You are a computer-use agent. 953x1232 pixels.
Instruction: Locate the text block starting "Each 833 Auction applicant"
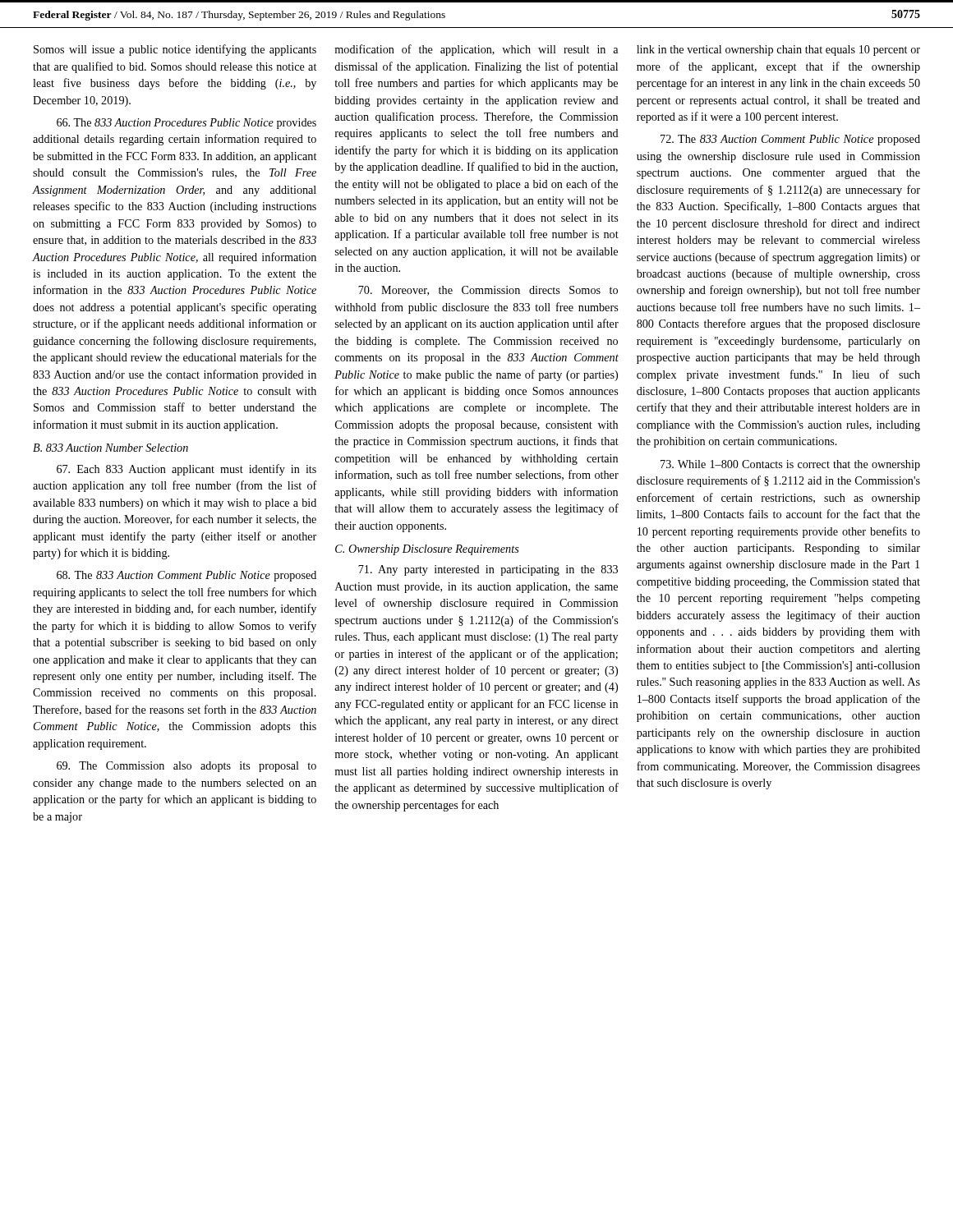(175, 511)
